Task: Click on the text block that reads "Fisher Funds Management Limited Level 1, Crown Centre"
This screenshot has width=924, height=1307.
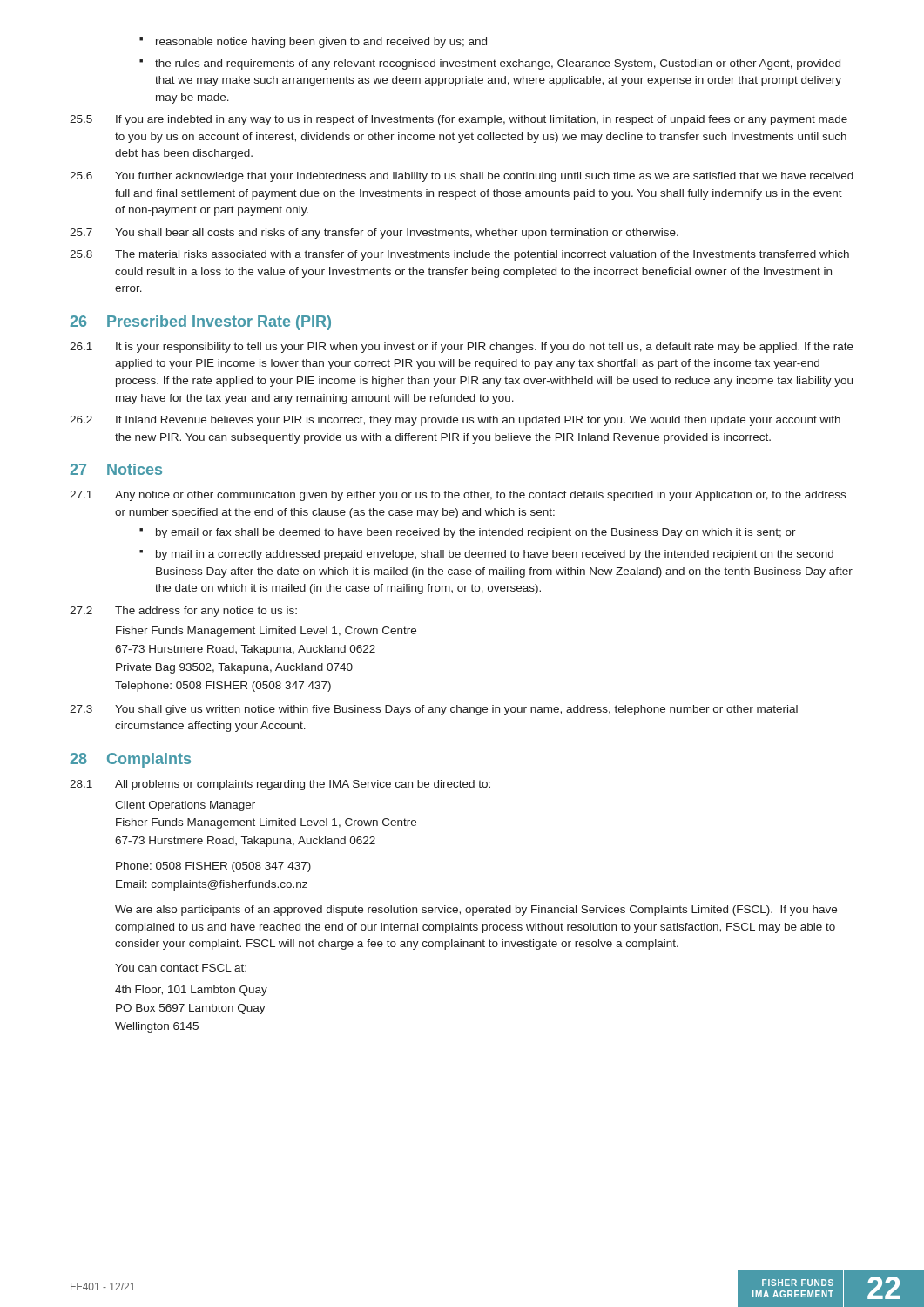Action: pos(266,658)
